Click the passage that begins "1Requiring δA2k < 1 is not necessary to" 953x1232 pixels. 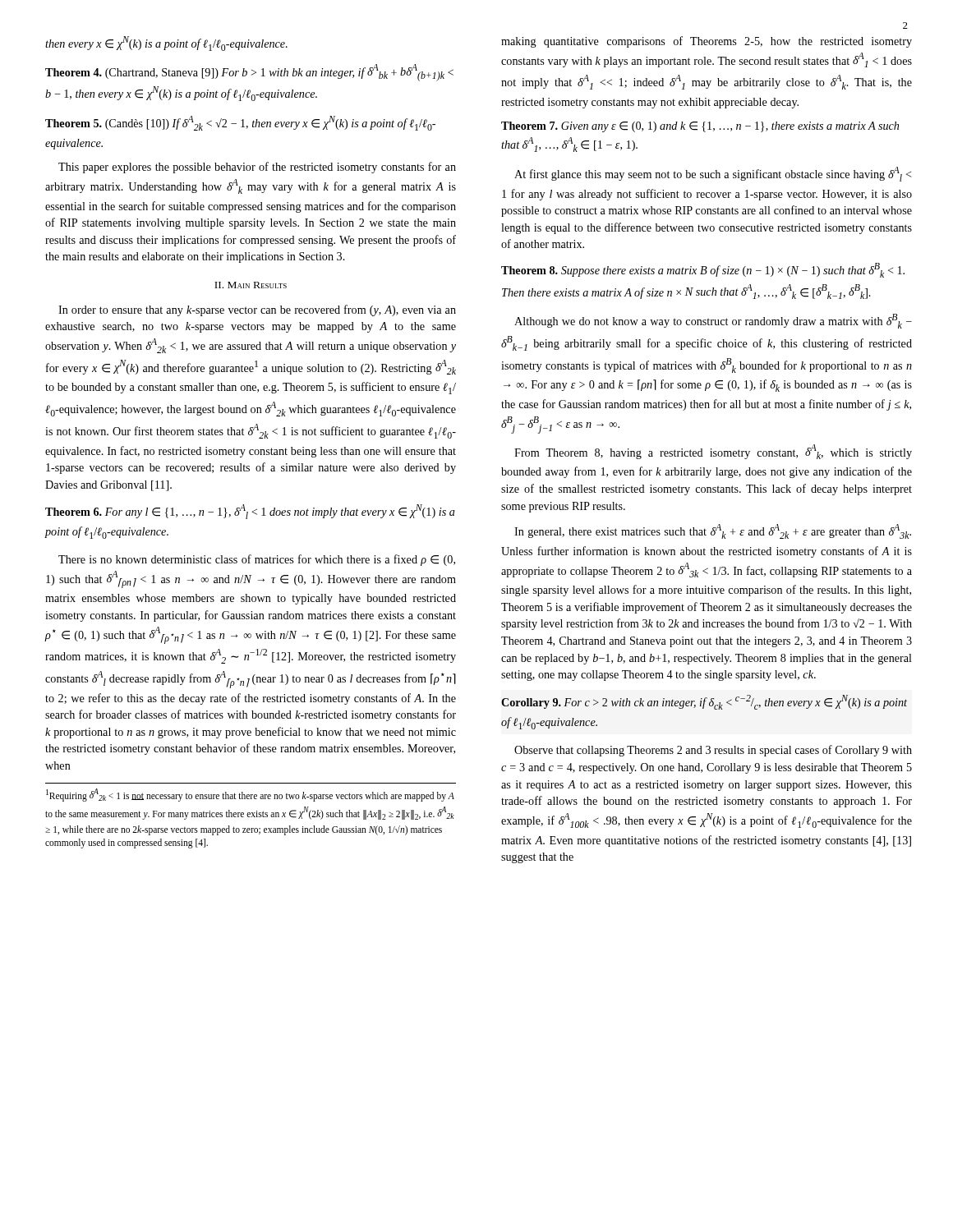pyautogui.click(x=250, y=818)
